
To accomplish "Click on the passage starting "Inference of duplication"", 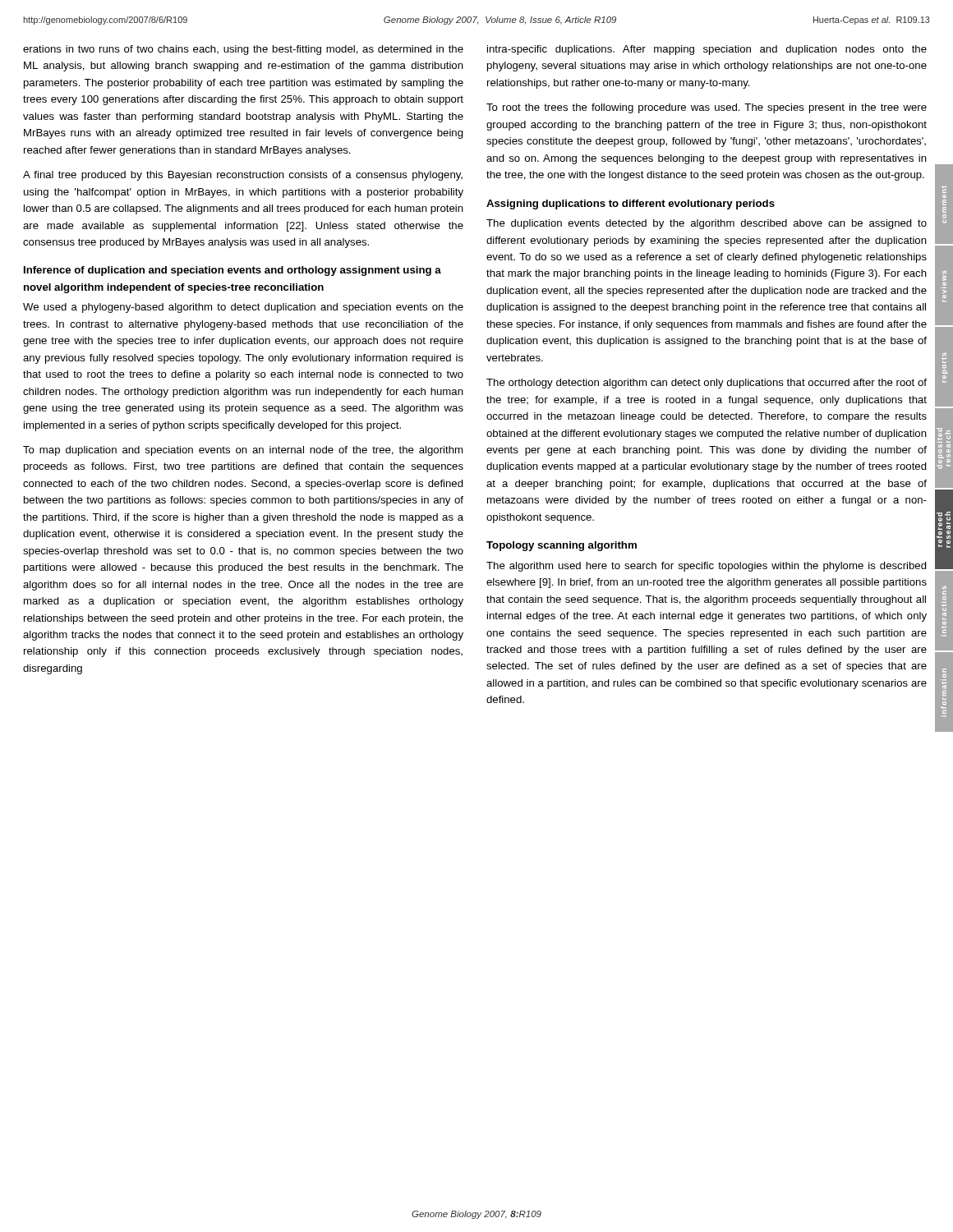I will point(232,279).
